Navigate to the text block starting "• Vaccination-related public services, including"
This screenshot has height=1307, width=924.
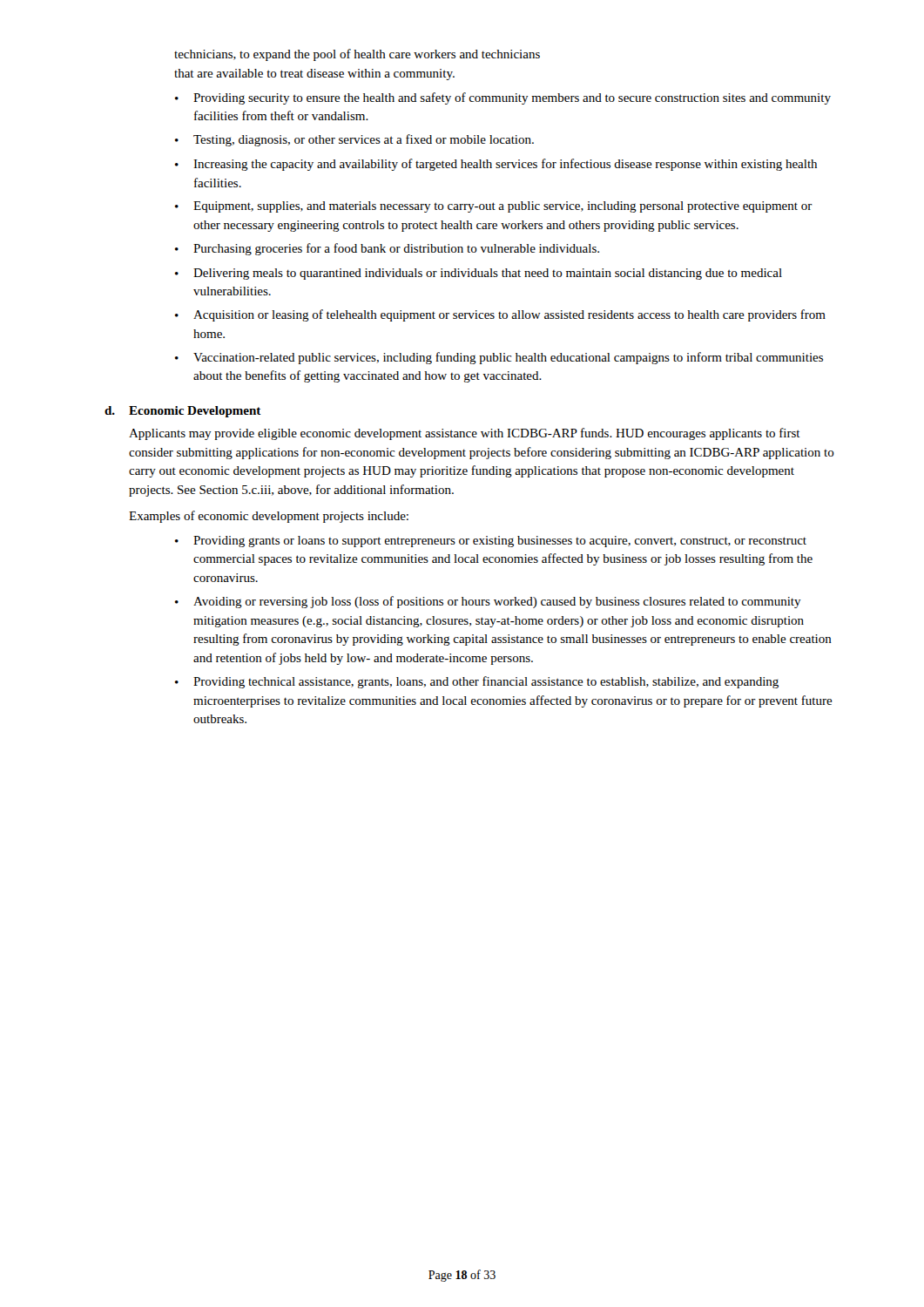point(506,367)
